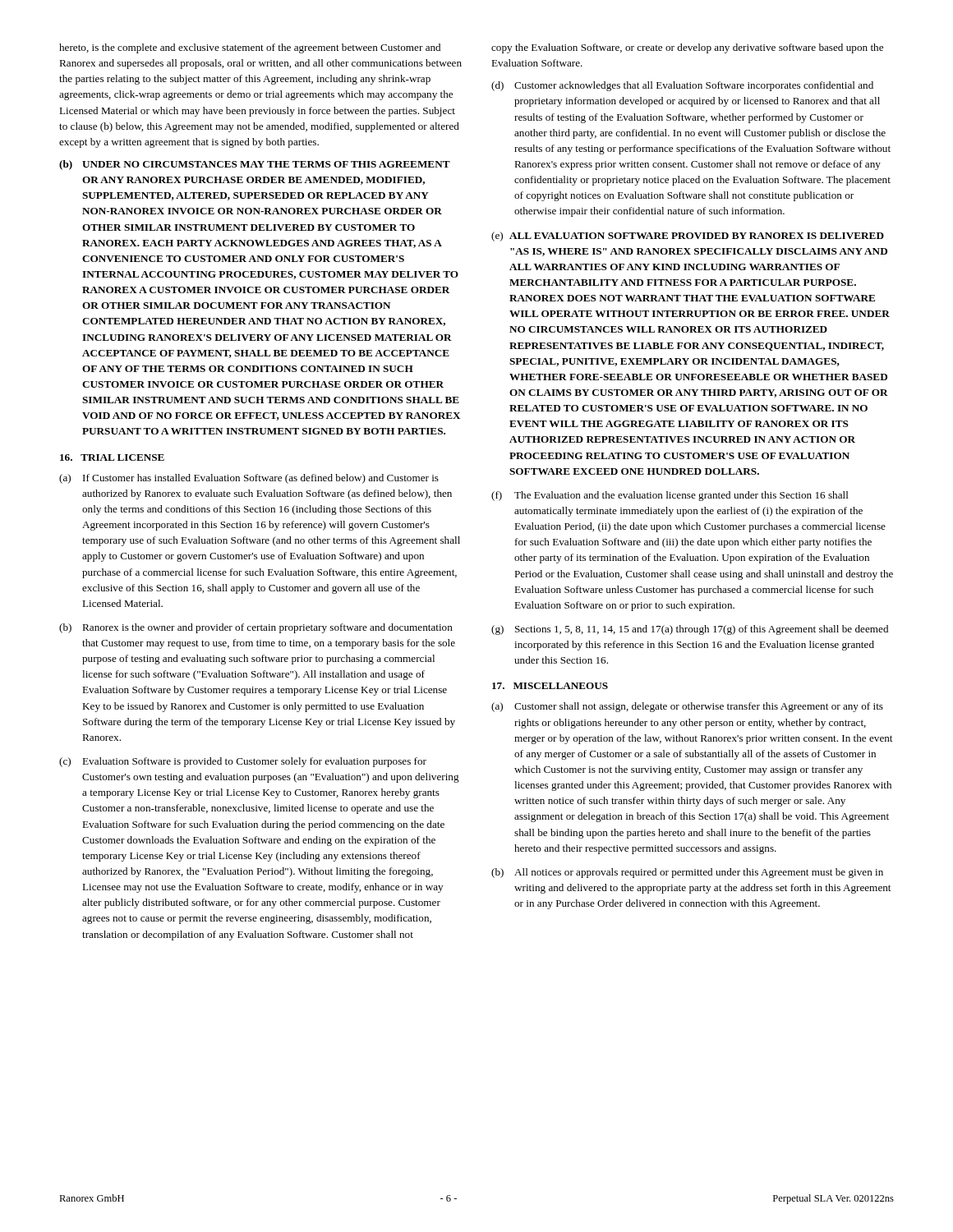Point to the text block starting "(a) Customer shall"

pyautogui.click(x=693, y=777)
